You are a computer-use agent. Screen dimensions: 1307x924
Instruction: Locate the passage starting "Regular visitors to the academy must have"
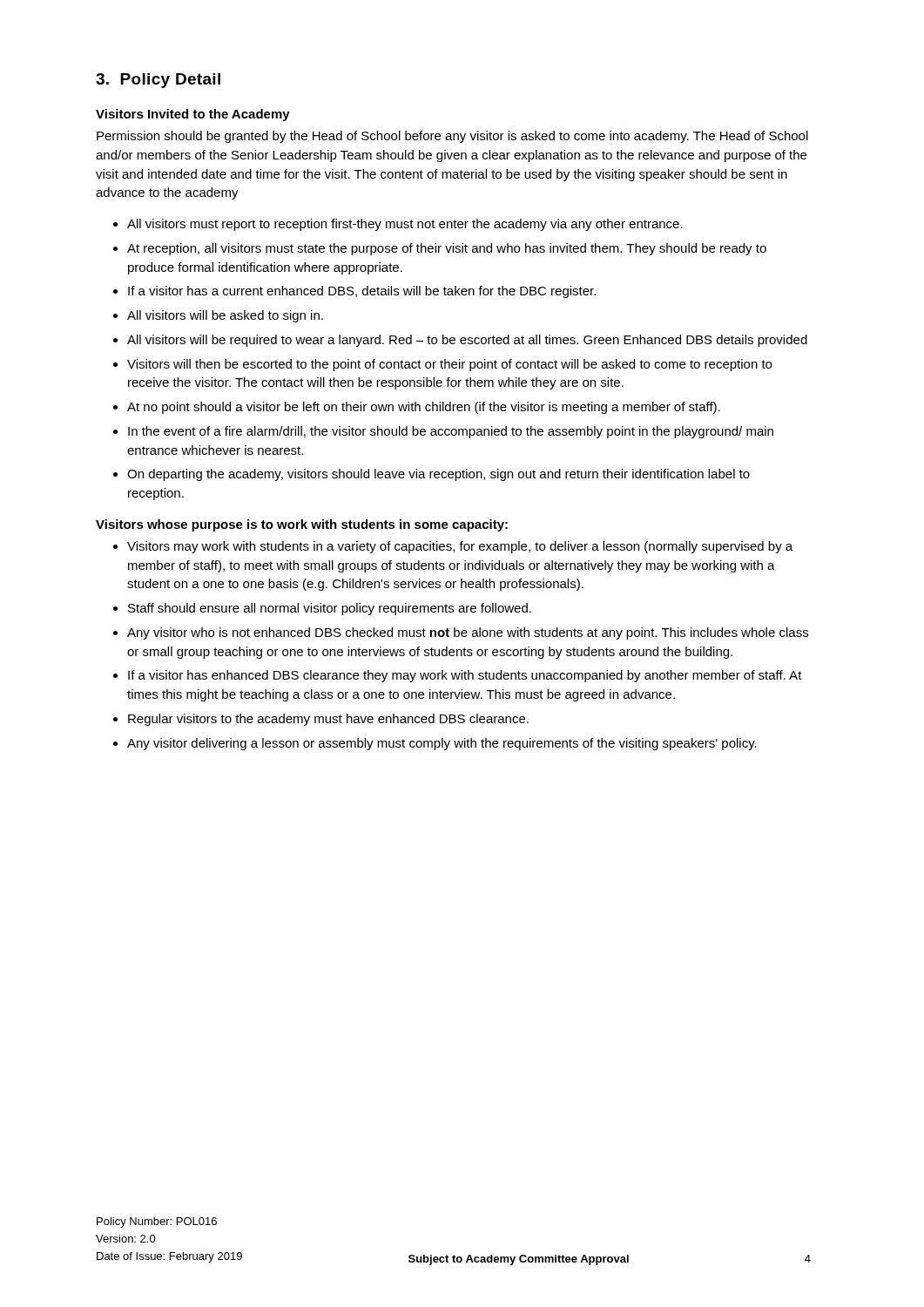[328, 718]
